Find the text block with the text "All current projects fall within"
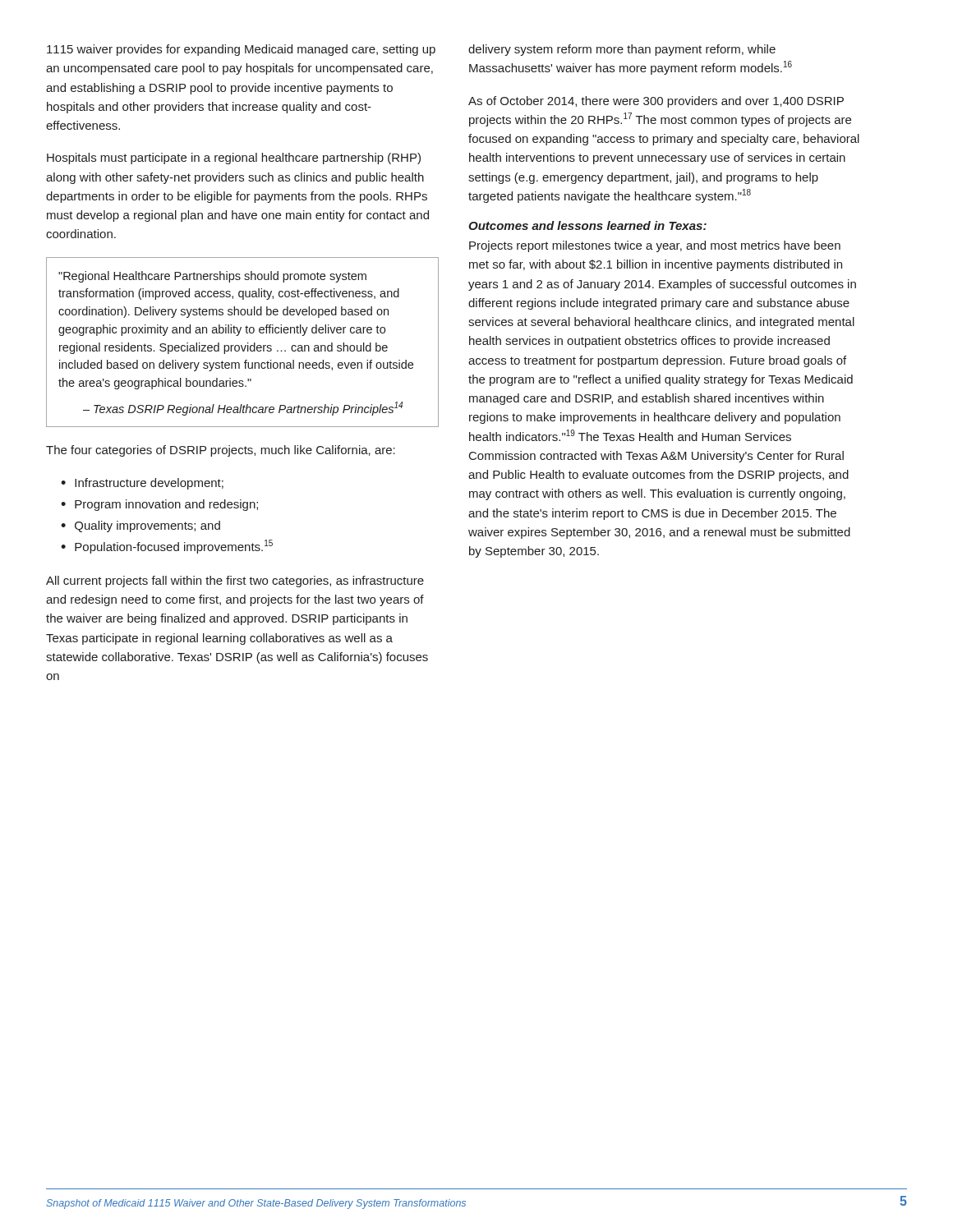The width and height of the screenshot is (953, 1232). coord(237,628)
